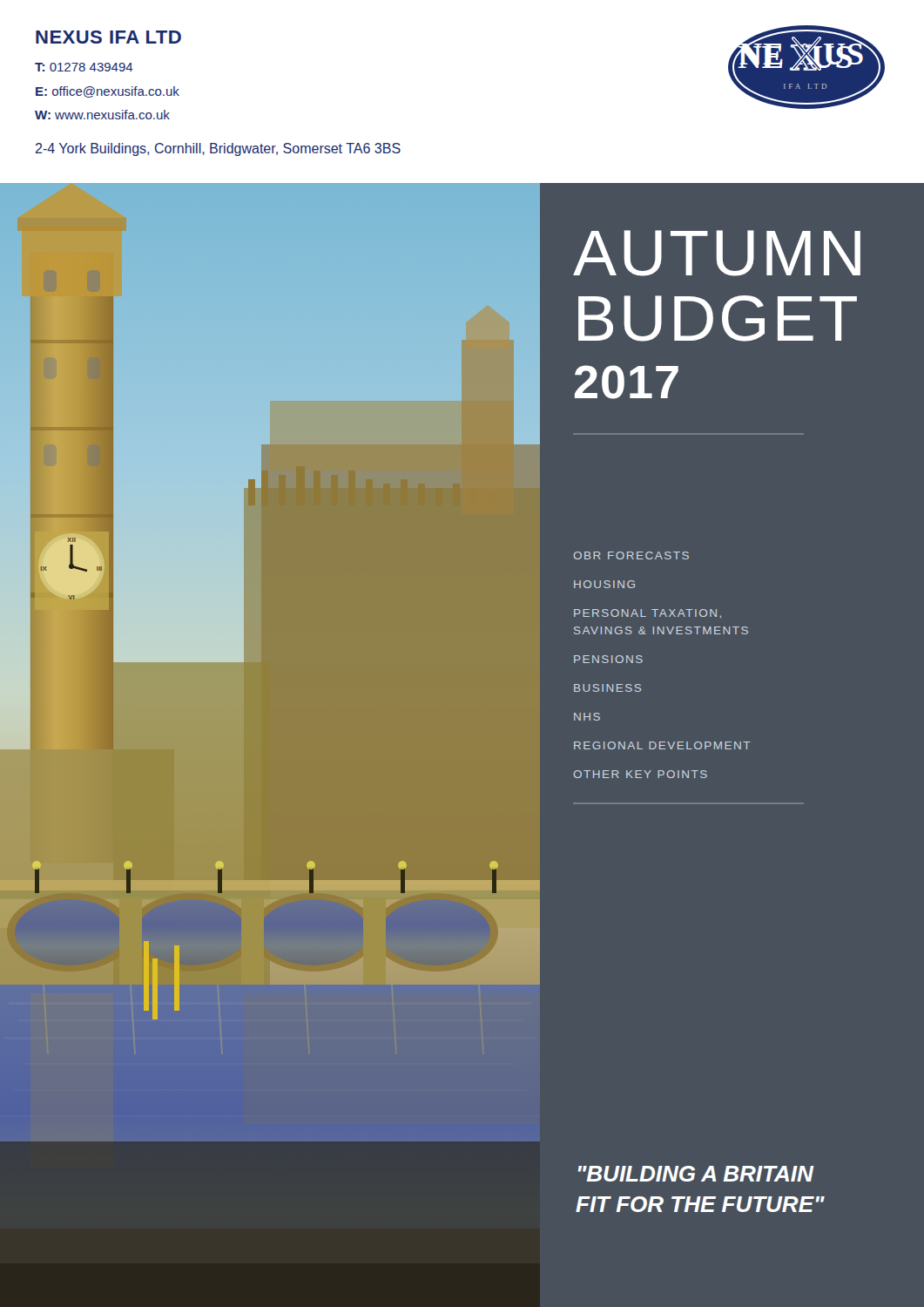
Task: Click on the element starting ""BUILDING A BRITAINFIT FOR THE FUTURE""
Action: [750, 1189]
